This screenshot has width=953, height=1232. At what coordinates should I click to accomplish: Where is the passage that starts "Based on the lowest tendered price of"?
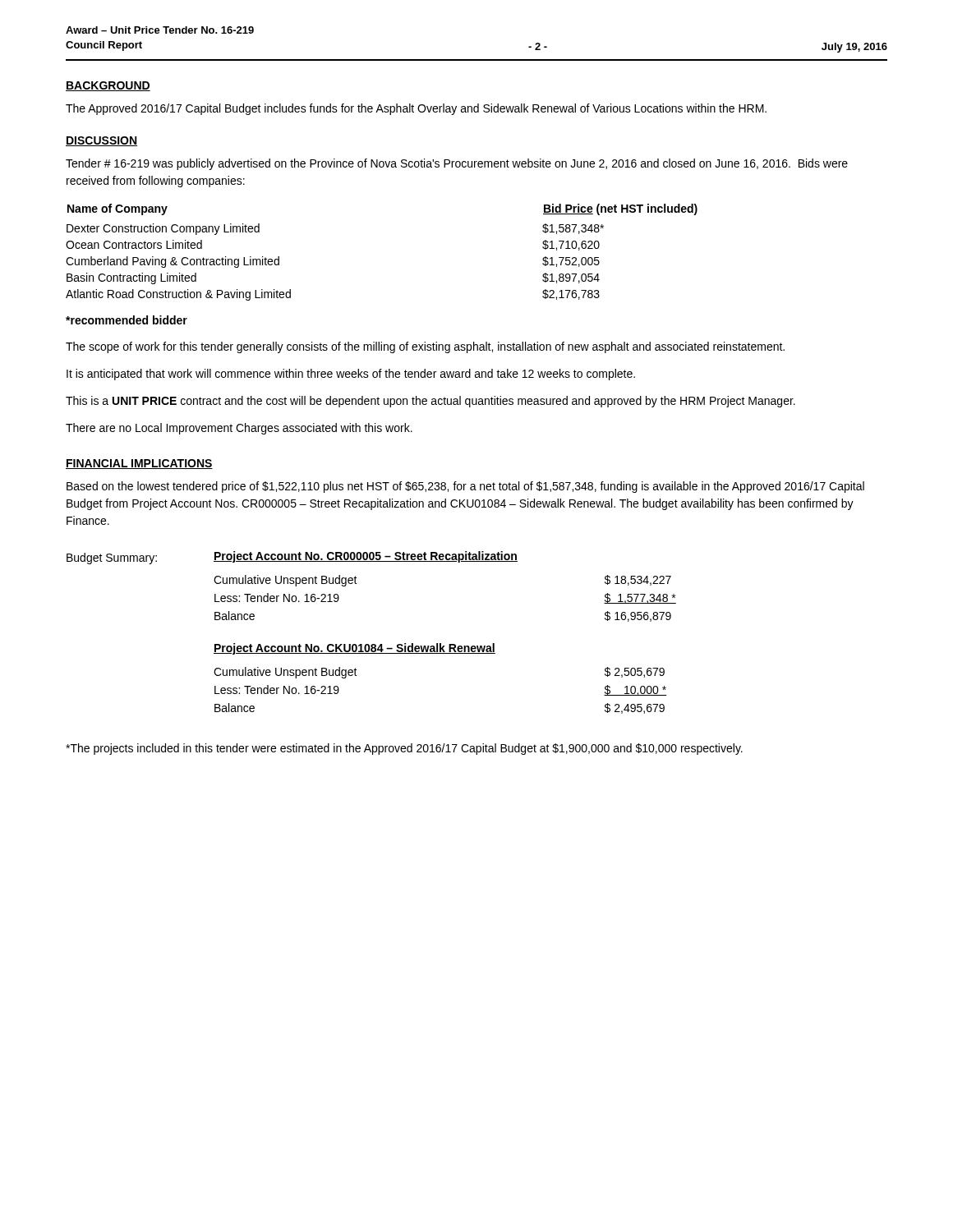point(465,504)
